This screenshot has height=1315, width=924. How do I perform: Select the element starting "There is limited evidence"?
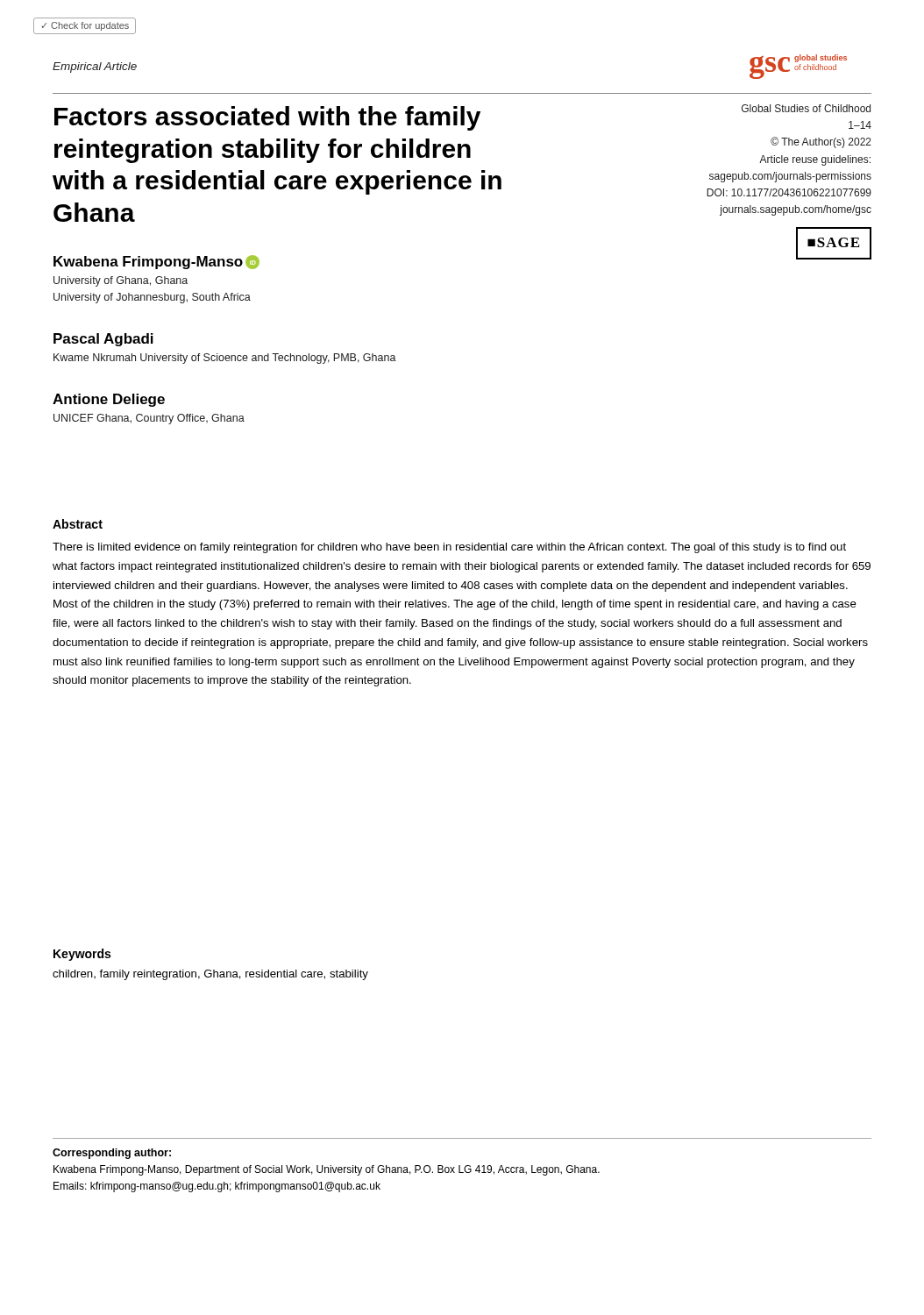tap(462, 613)
